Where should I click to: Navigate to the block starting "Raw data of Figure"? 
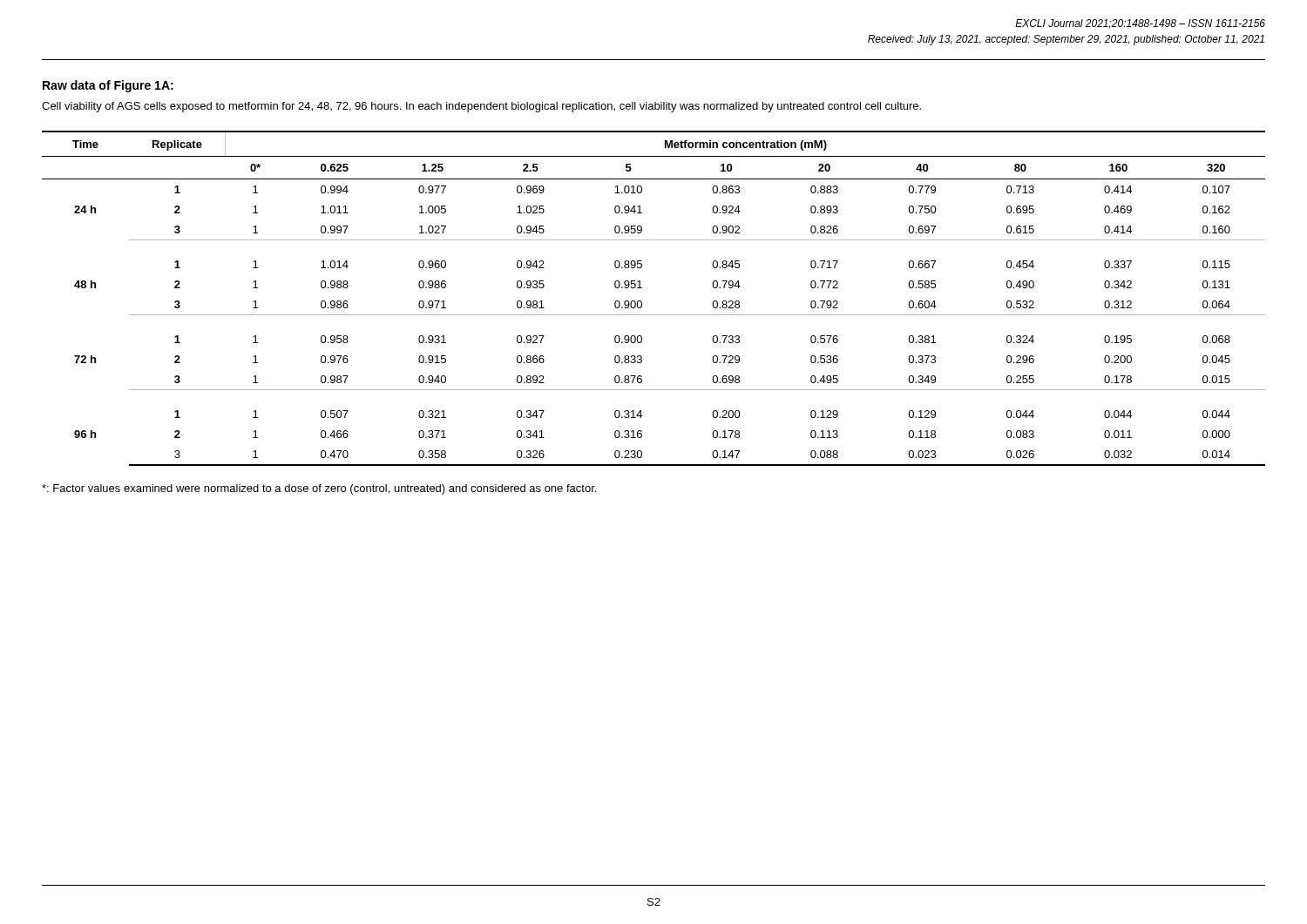coord(108,85)
